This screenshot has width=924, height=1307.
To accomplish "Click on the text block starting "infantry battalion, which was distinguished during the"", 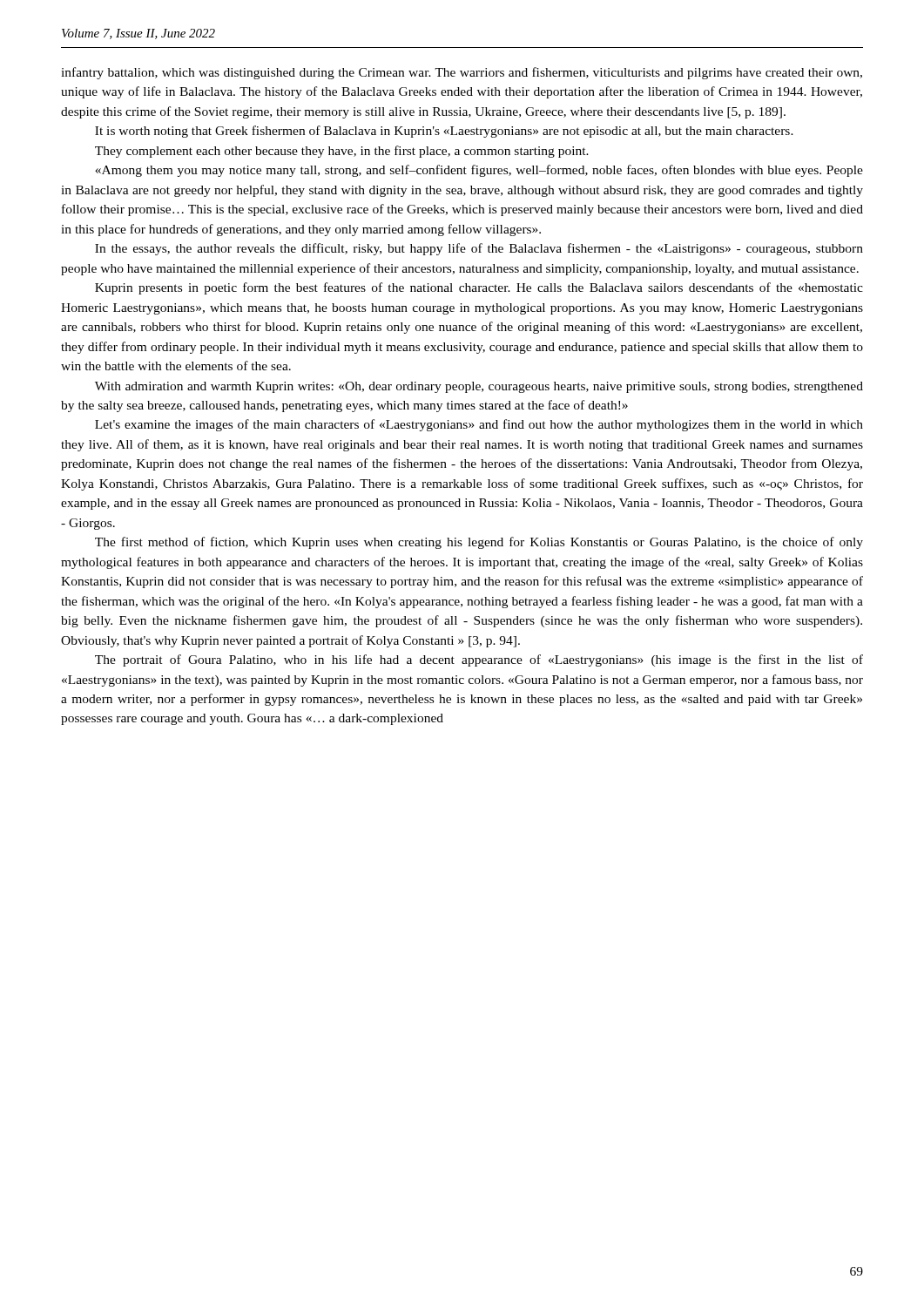I will click(462, 92).
